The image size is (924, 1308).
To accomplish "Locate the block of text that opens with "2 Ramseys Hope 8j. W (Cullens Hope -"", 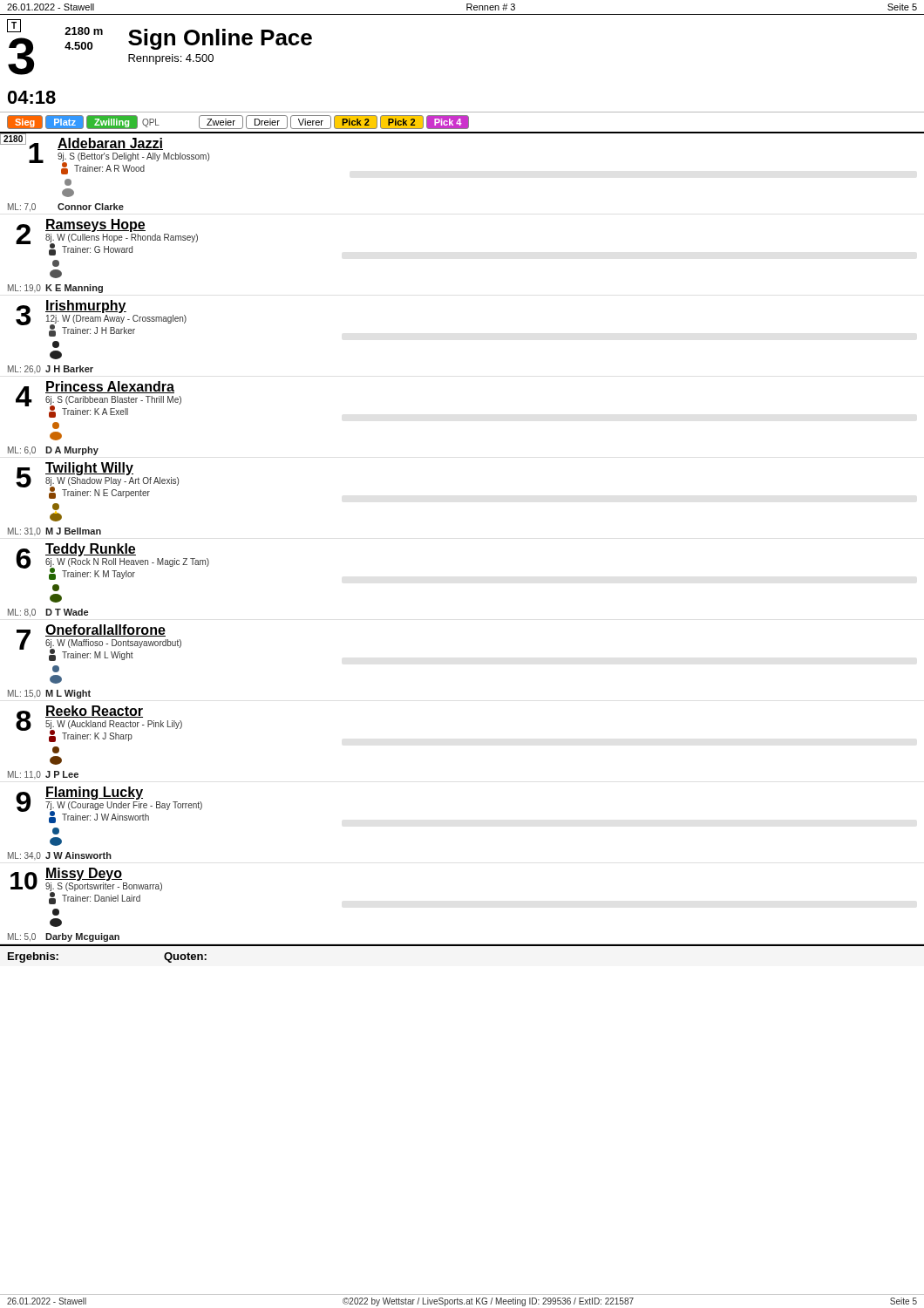I will point(107,237).
